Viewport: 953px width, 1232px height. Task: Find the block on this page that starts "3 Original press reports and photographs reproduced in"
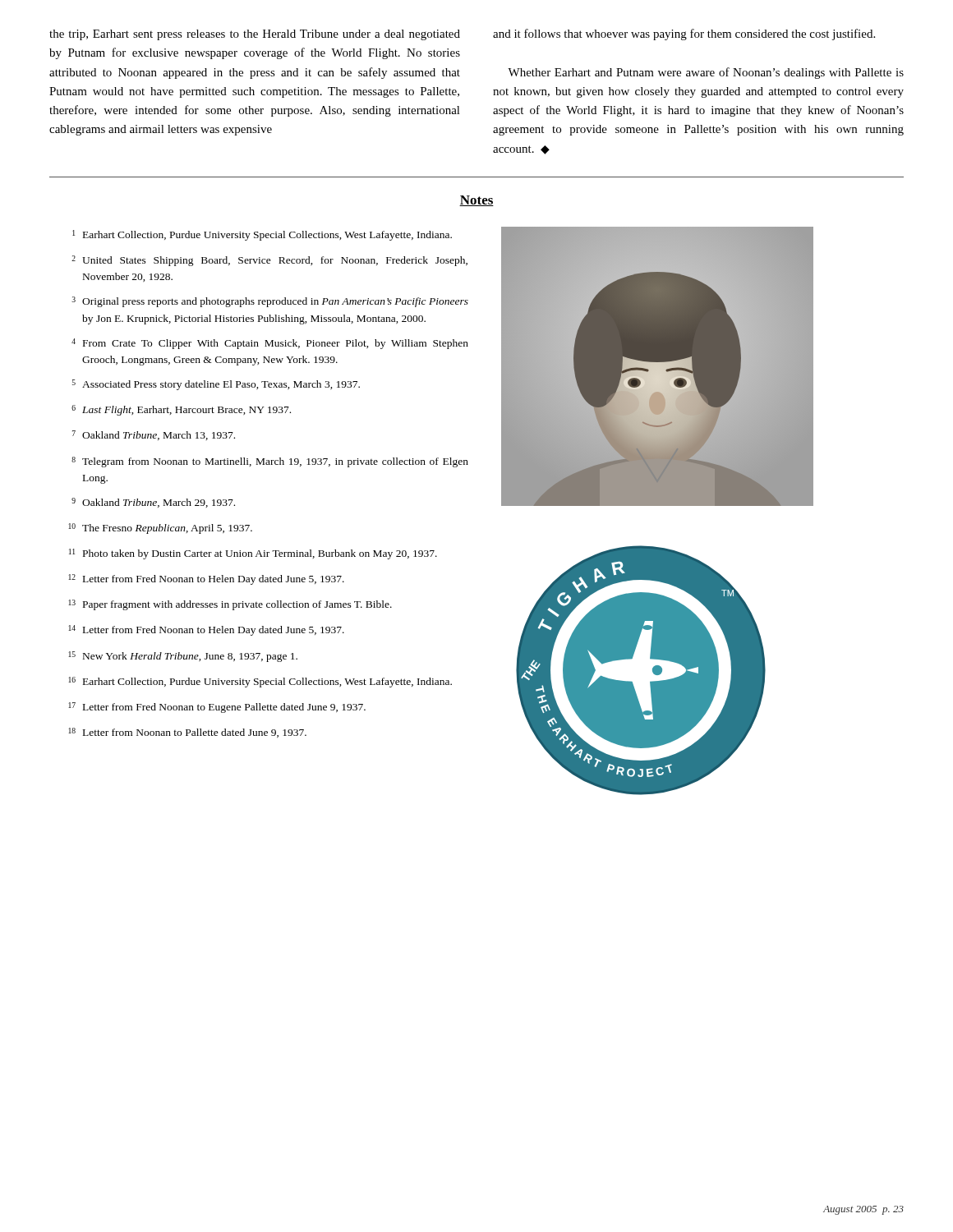[259, 310]
